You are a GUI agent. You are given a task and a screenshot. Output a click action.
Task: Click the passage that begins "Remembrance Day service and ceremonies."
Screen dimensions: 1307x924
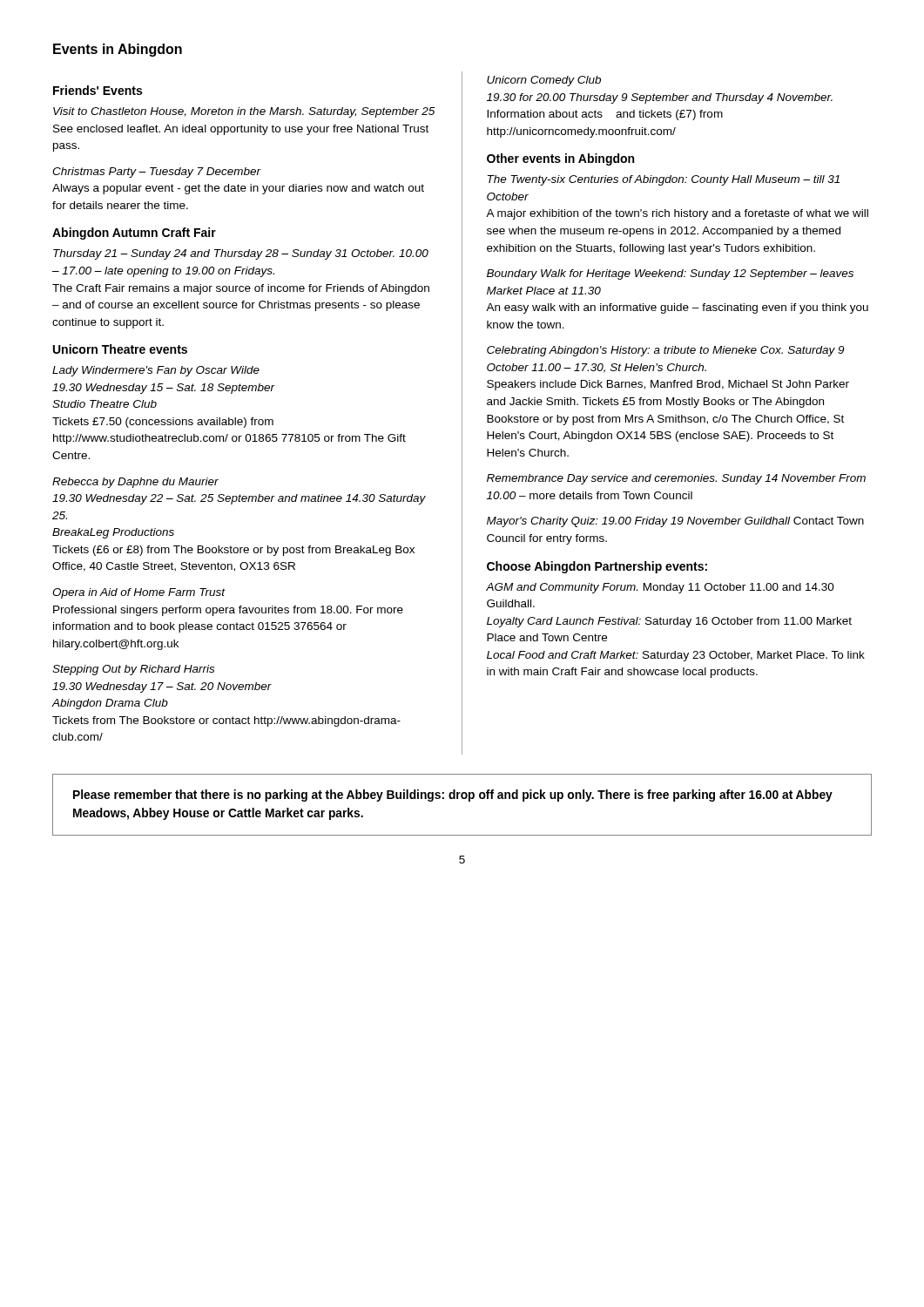click(x=676, y=487)
